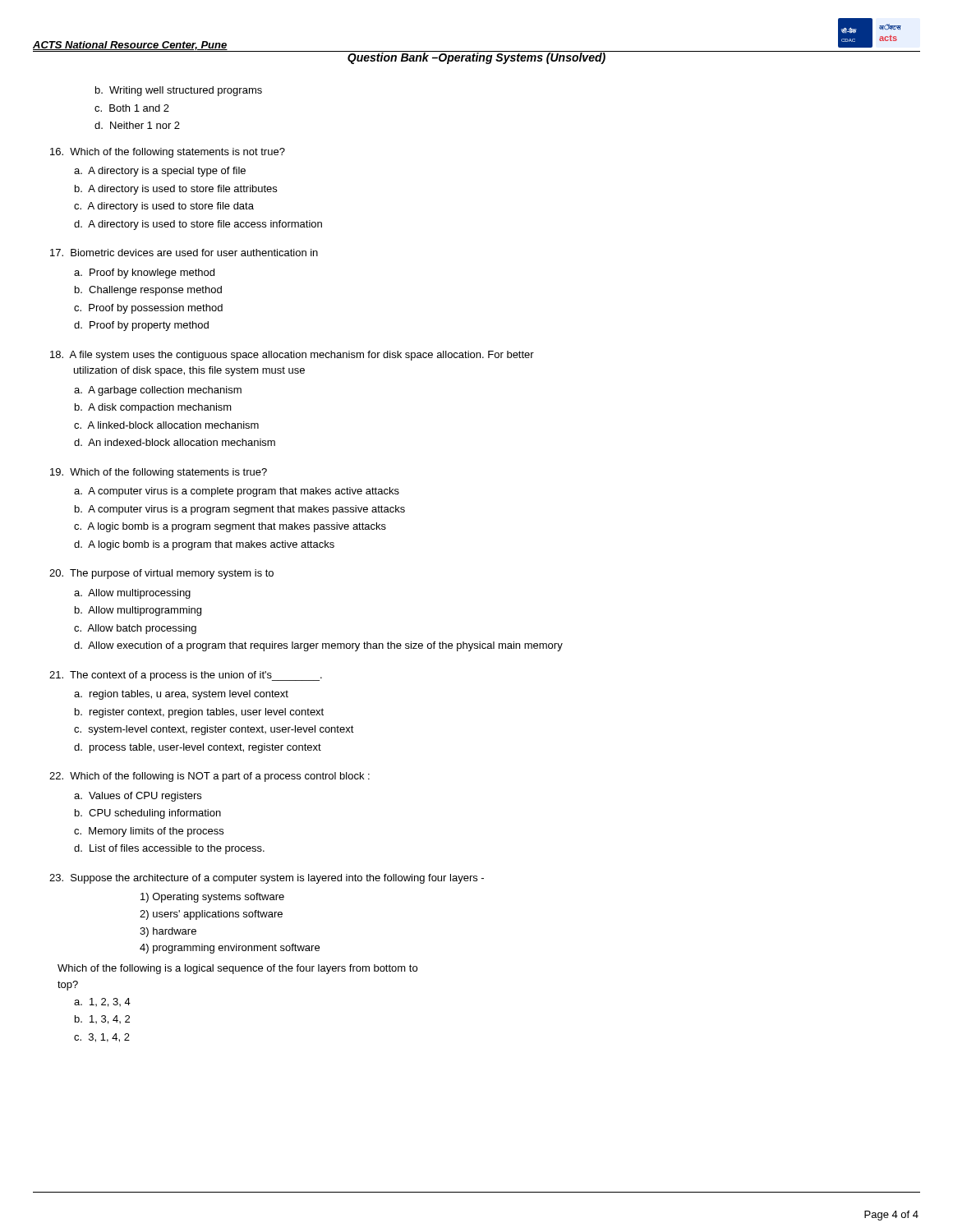Find the block on this page that starts "21. The context of a process is the"
The height and width of the screenshot is (1232, 953).
(186, 674)
